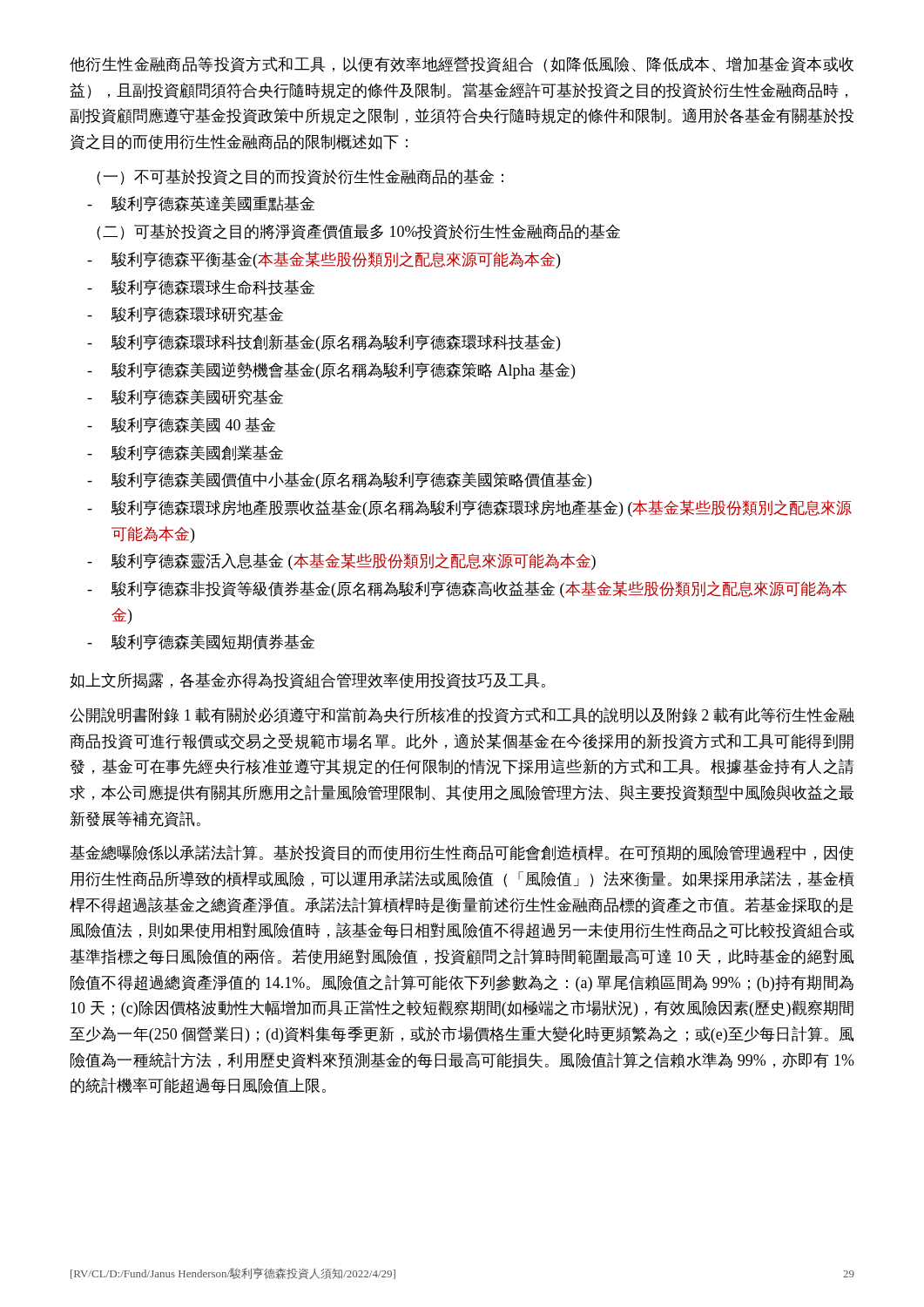
Task: Locate the text "- 駿利亨德森美國短期債券基金"
Action: (201, 642)
